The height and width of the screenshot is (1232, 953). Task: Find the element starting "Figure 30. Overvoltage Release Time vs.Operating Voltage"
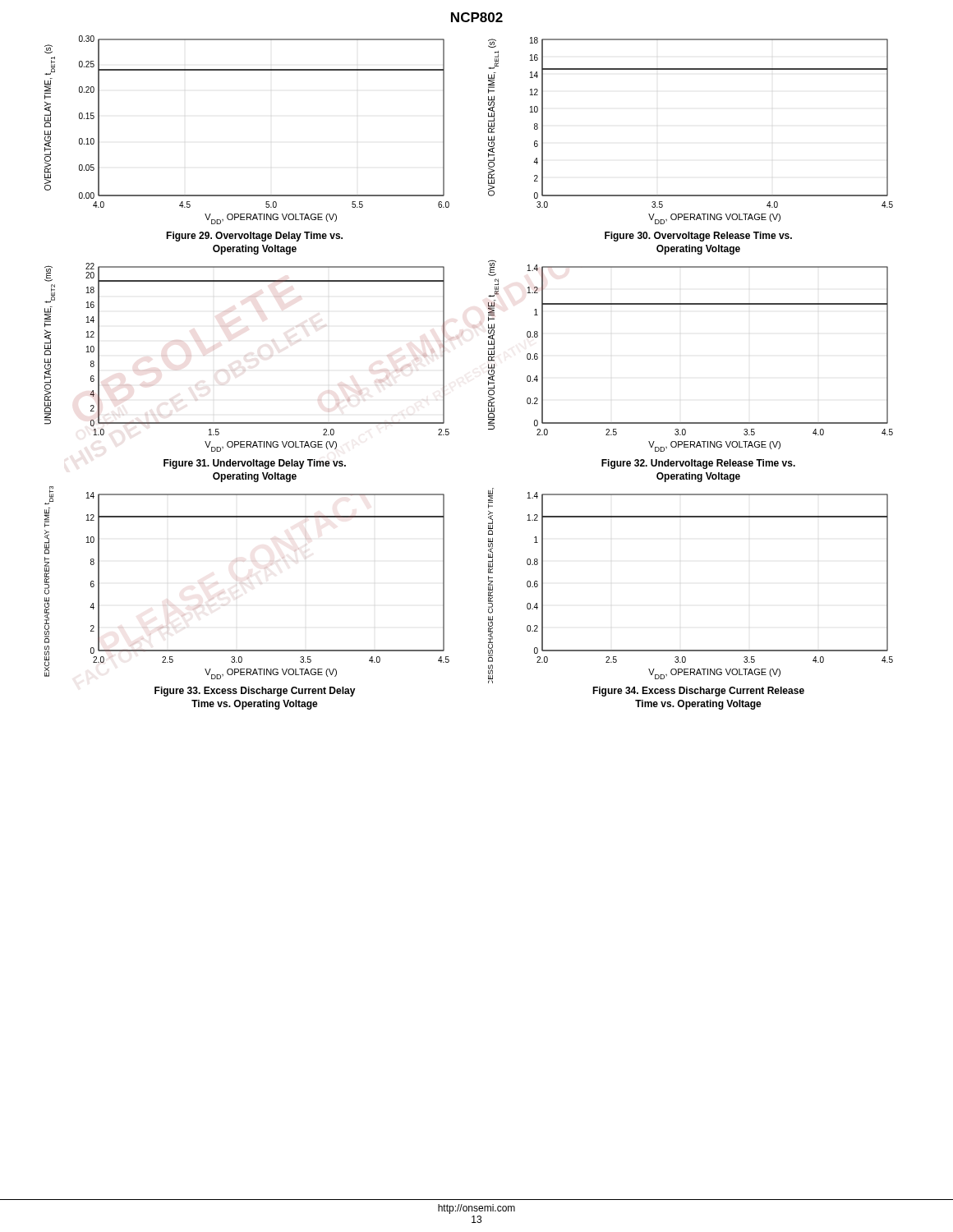698,242
